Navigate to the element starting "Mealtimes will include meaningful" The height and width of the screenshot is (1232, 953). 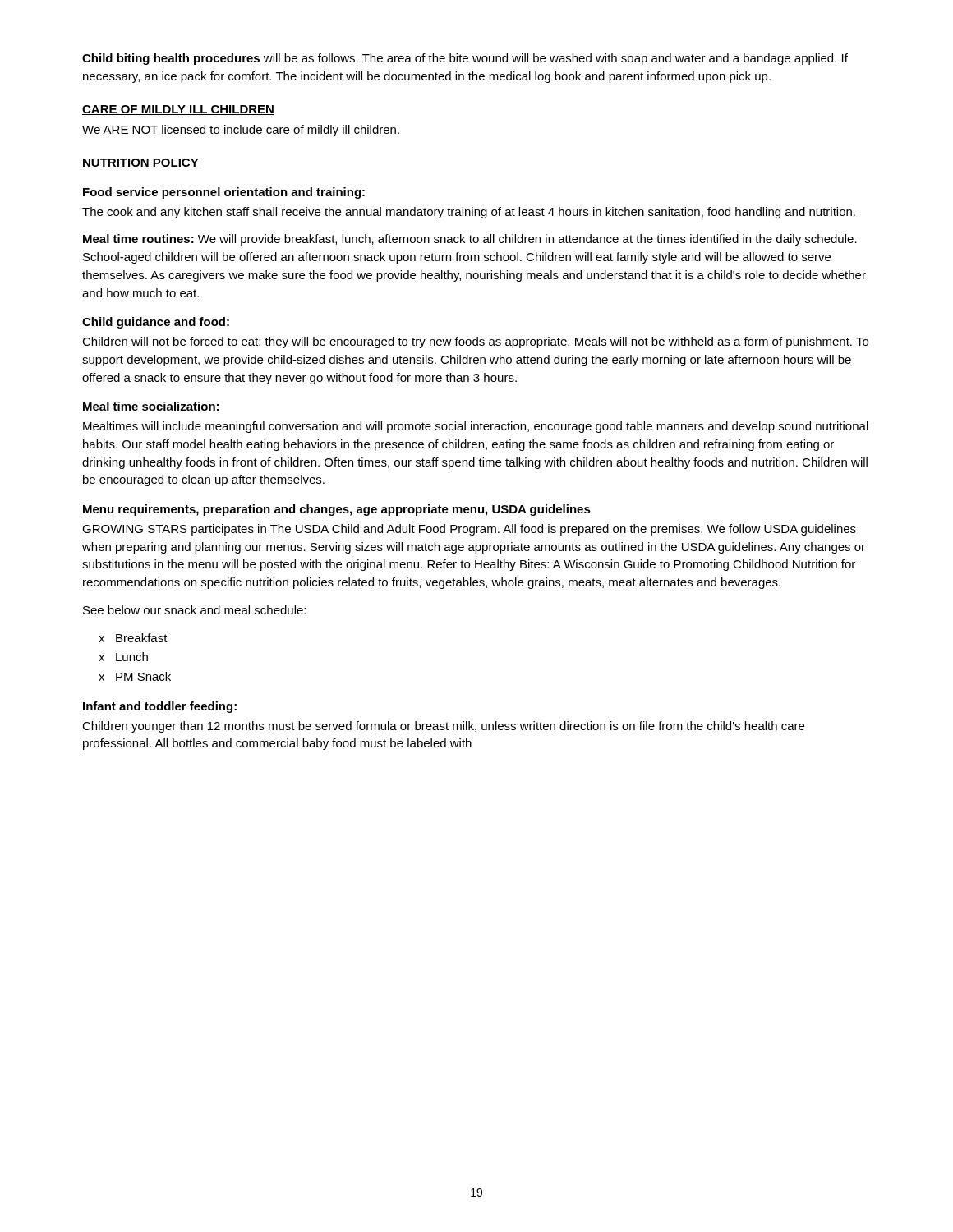476,453
